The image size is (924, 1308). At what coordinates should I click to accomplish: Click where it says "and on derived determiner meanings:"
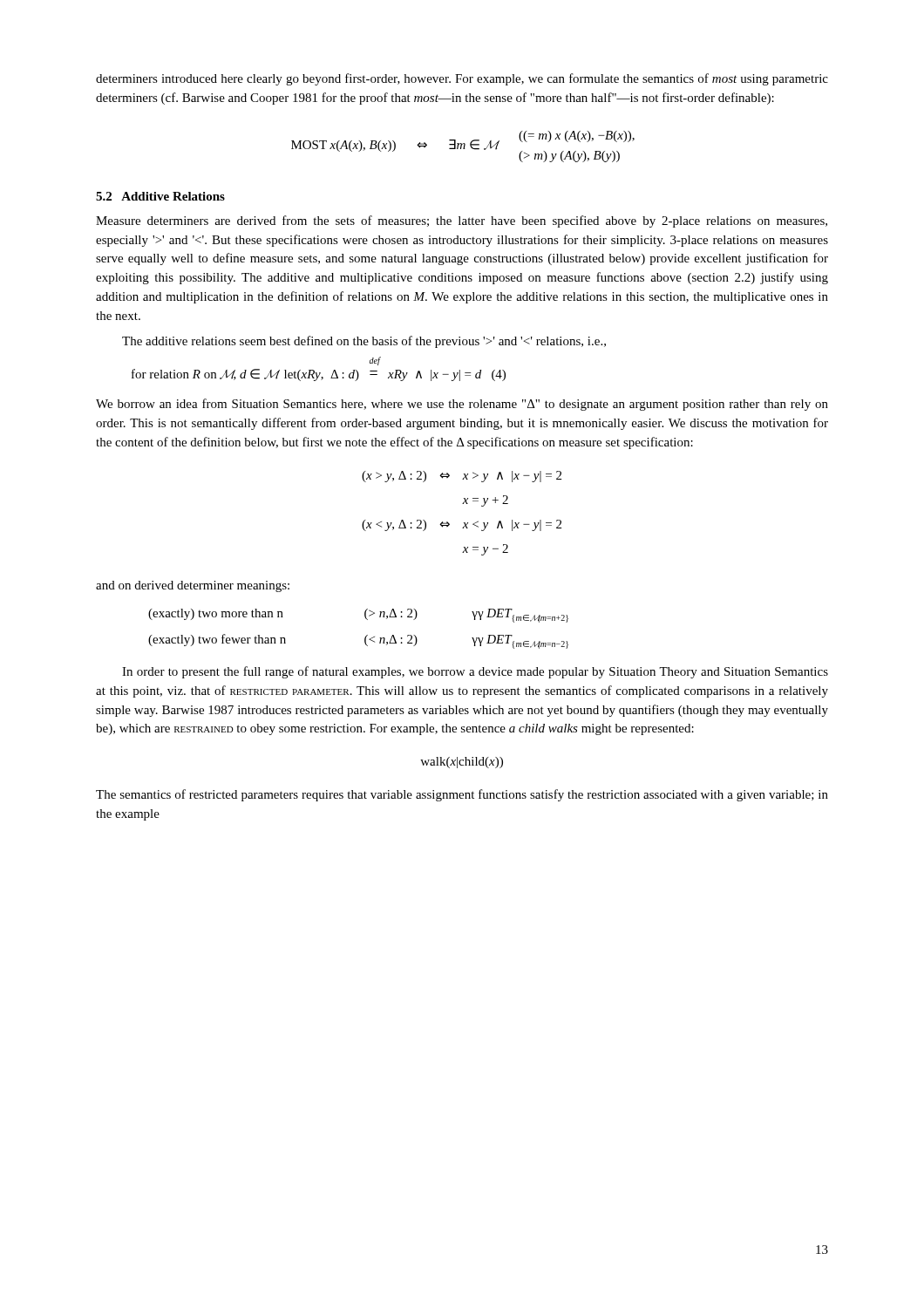tap(193, 585)
